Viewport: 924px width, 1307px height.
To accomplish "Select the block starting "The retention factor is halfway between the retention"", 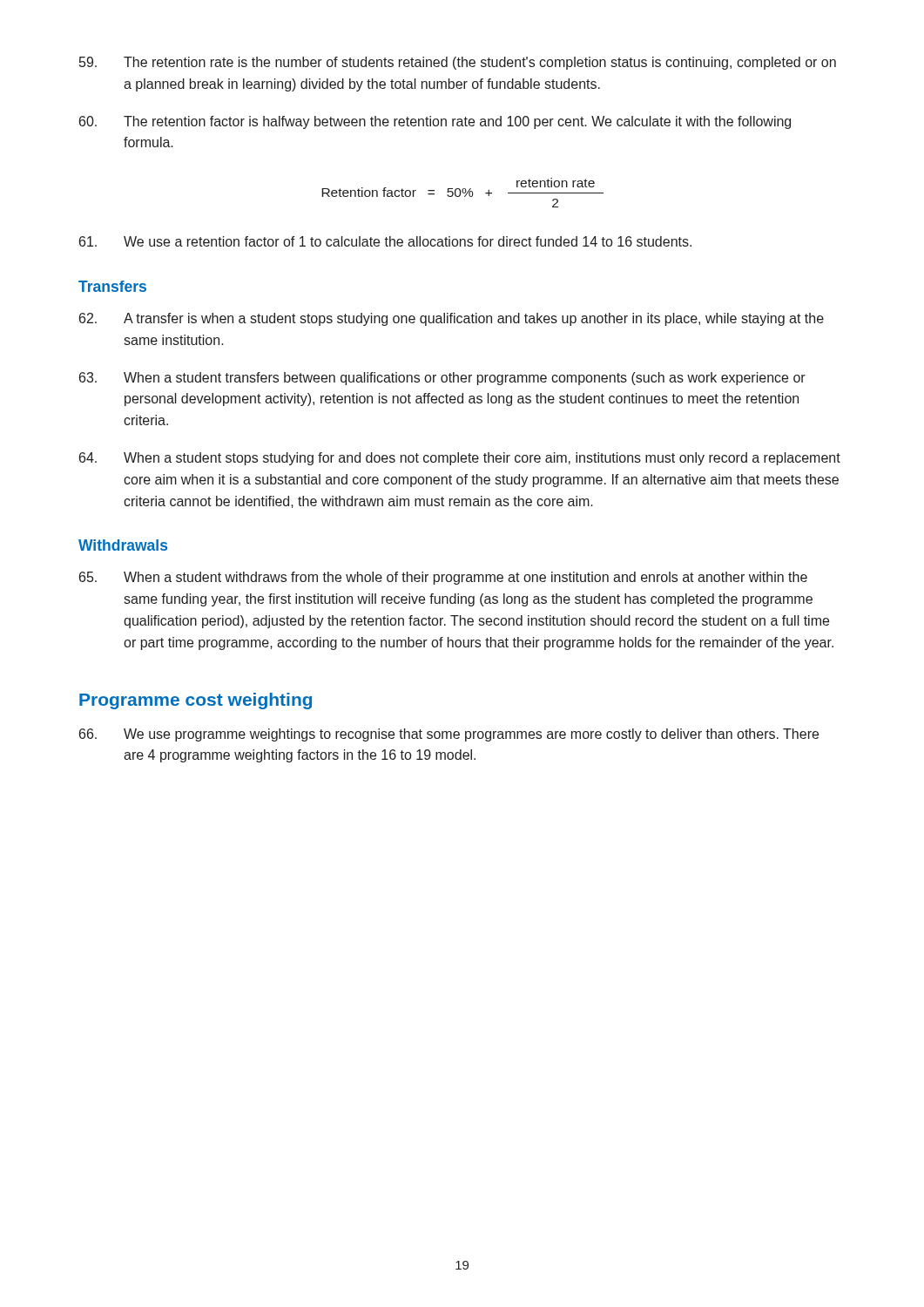I will click(460, 133).
